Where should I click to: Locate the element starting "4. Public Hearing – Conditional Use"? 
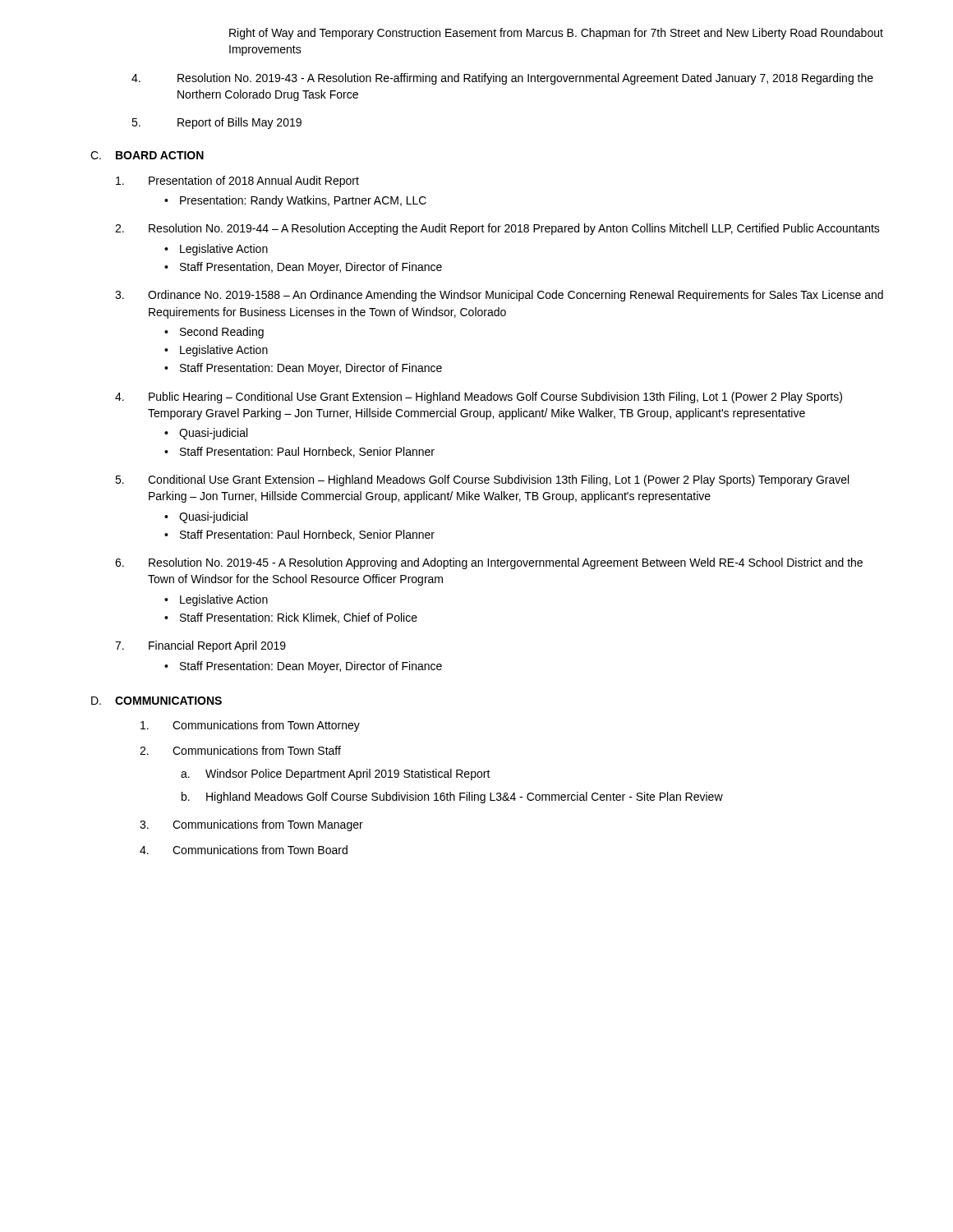(501, 426)
